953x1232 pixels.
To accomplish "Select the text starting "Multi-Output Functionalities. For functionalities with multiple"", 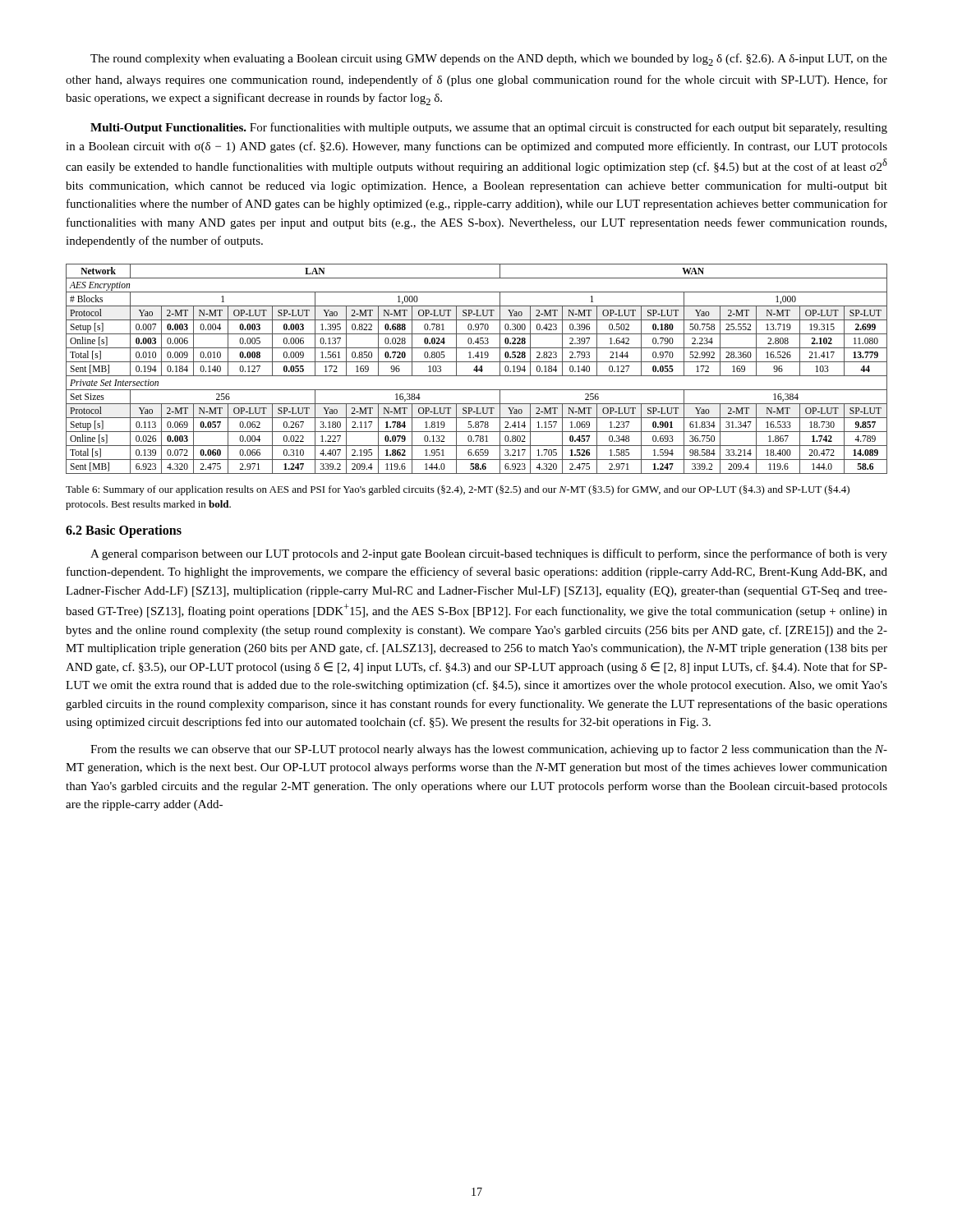I will point(476,184).
